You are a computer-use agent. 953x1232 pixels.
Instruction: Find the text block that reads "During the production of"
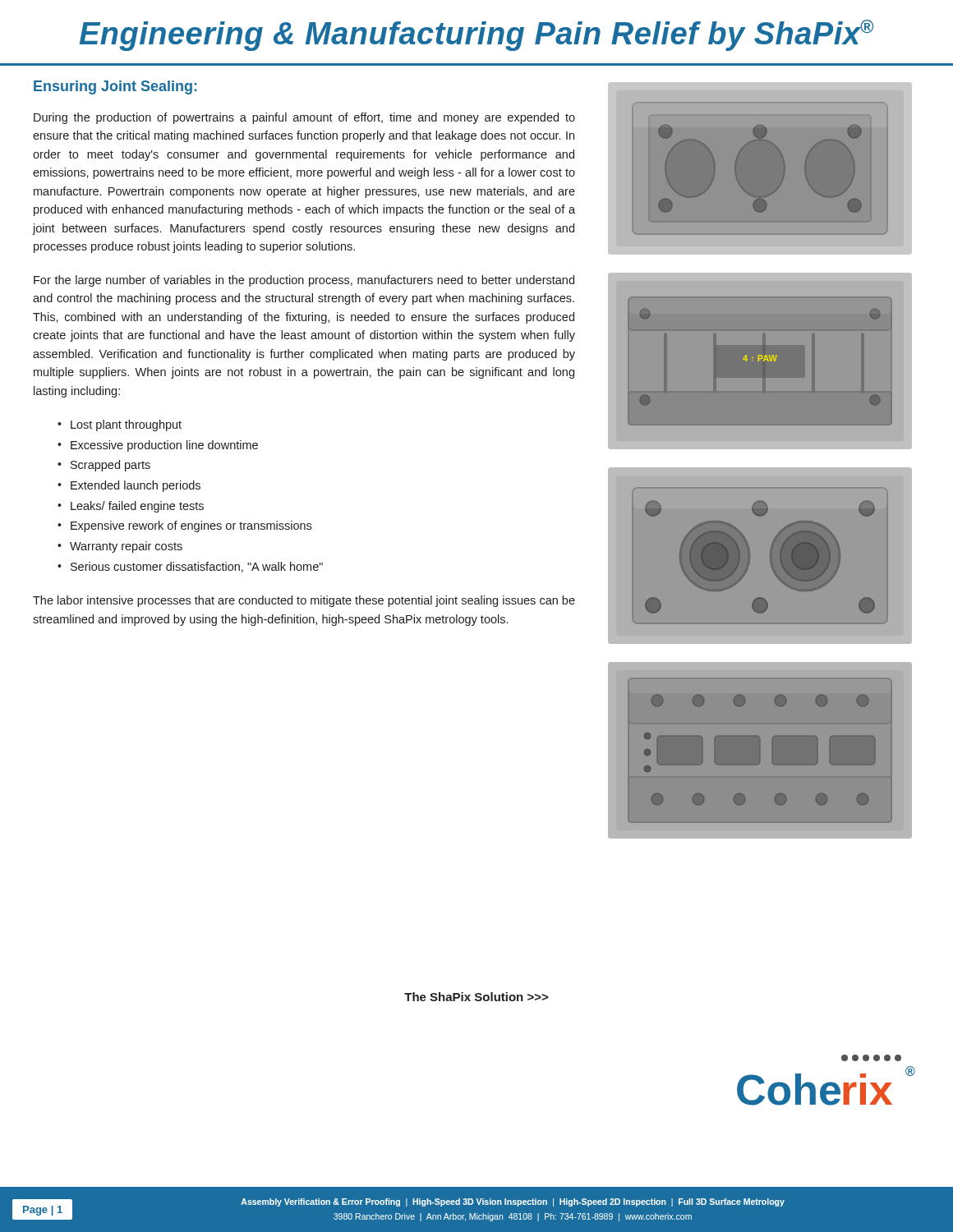pos(304,182)
